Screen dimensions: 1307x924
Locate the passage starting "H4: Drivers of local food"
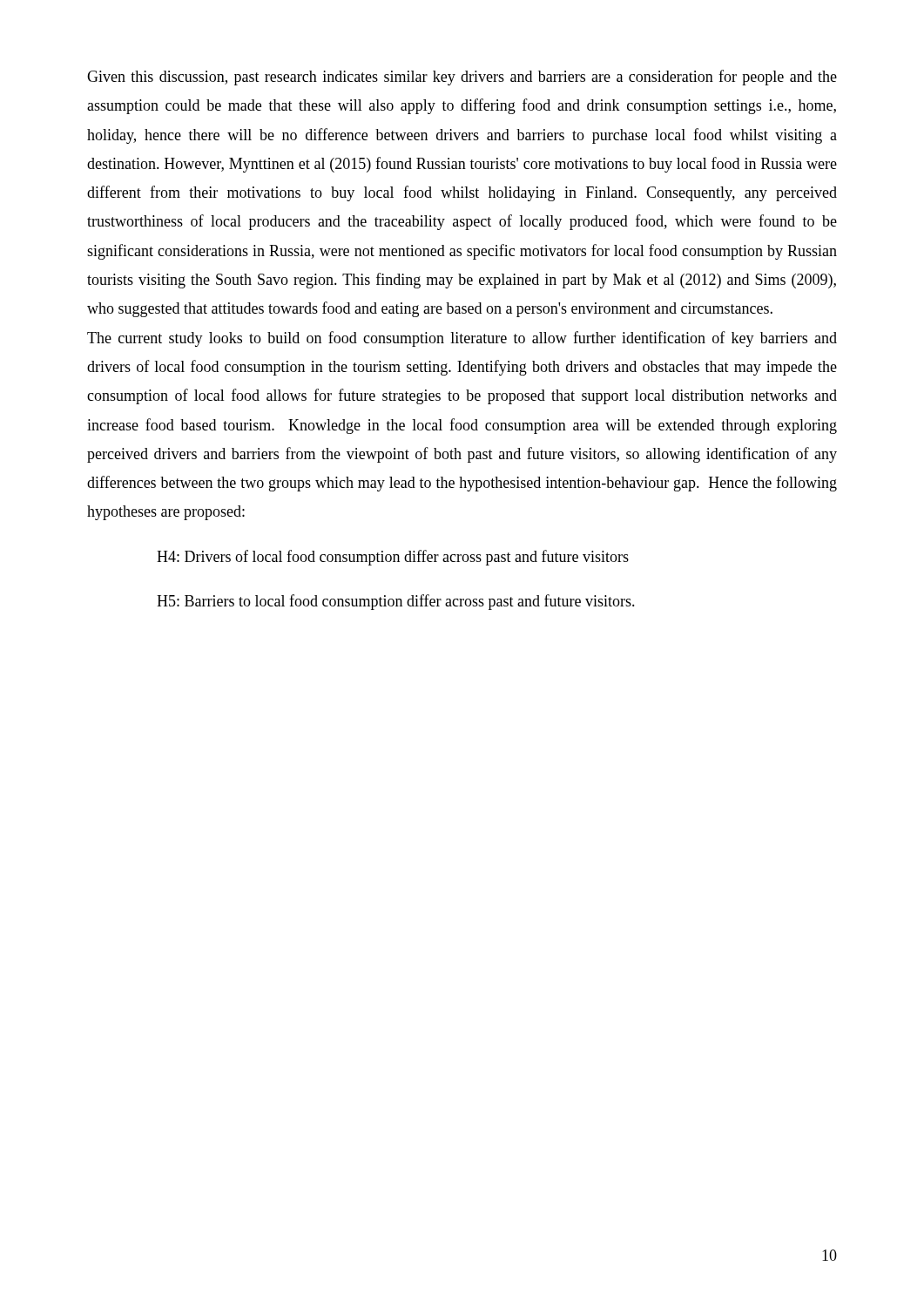click(497, 557)
